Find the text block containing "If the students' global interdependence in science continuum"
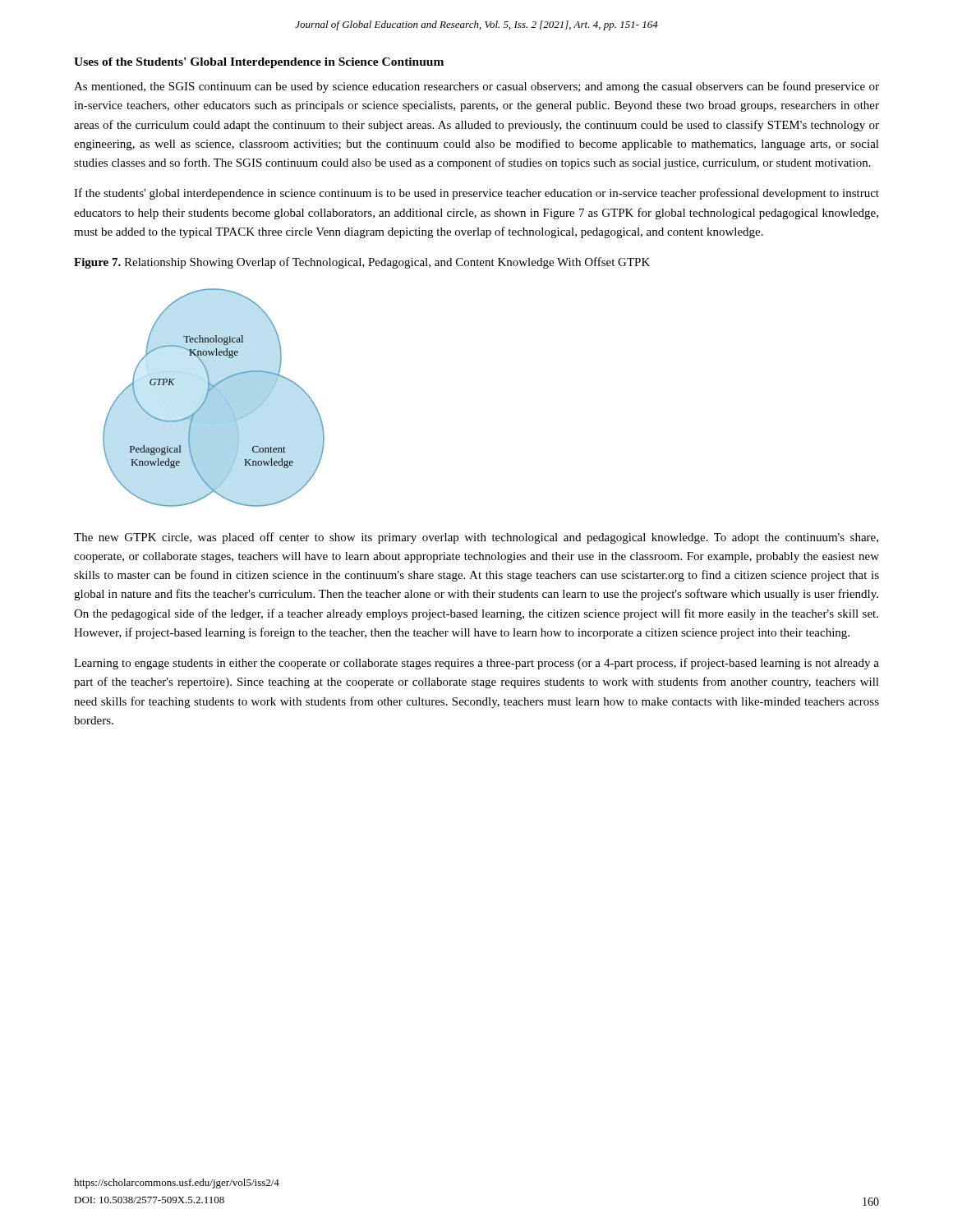The height and width of the screenshot is (1232, 953). pos(476,212)
